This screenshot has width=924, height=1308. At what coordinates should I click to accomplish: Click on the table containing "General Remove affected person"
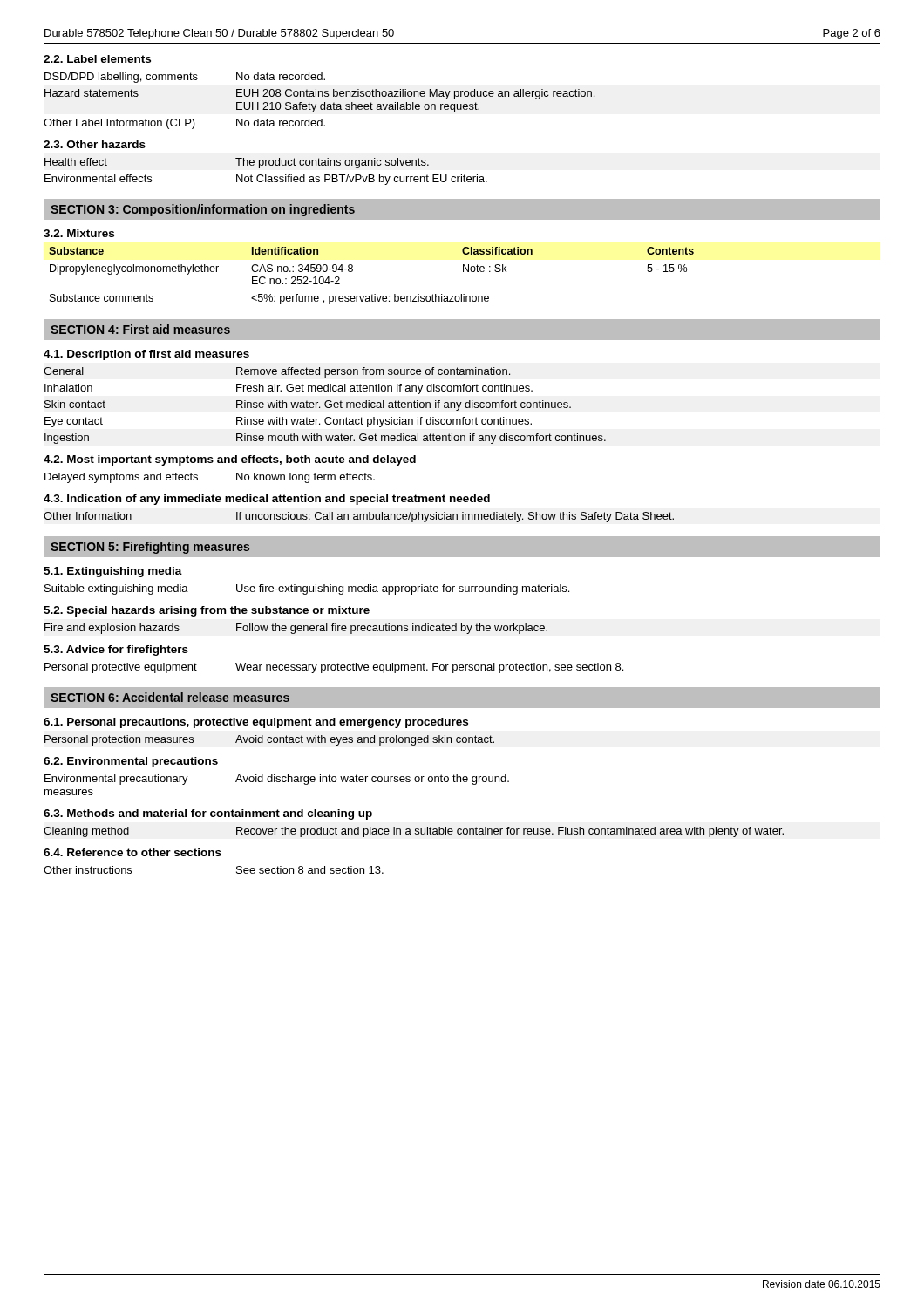(x=462, y=404)
